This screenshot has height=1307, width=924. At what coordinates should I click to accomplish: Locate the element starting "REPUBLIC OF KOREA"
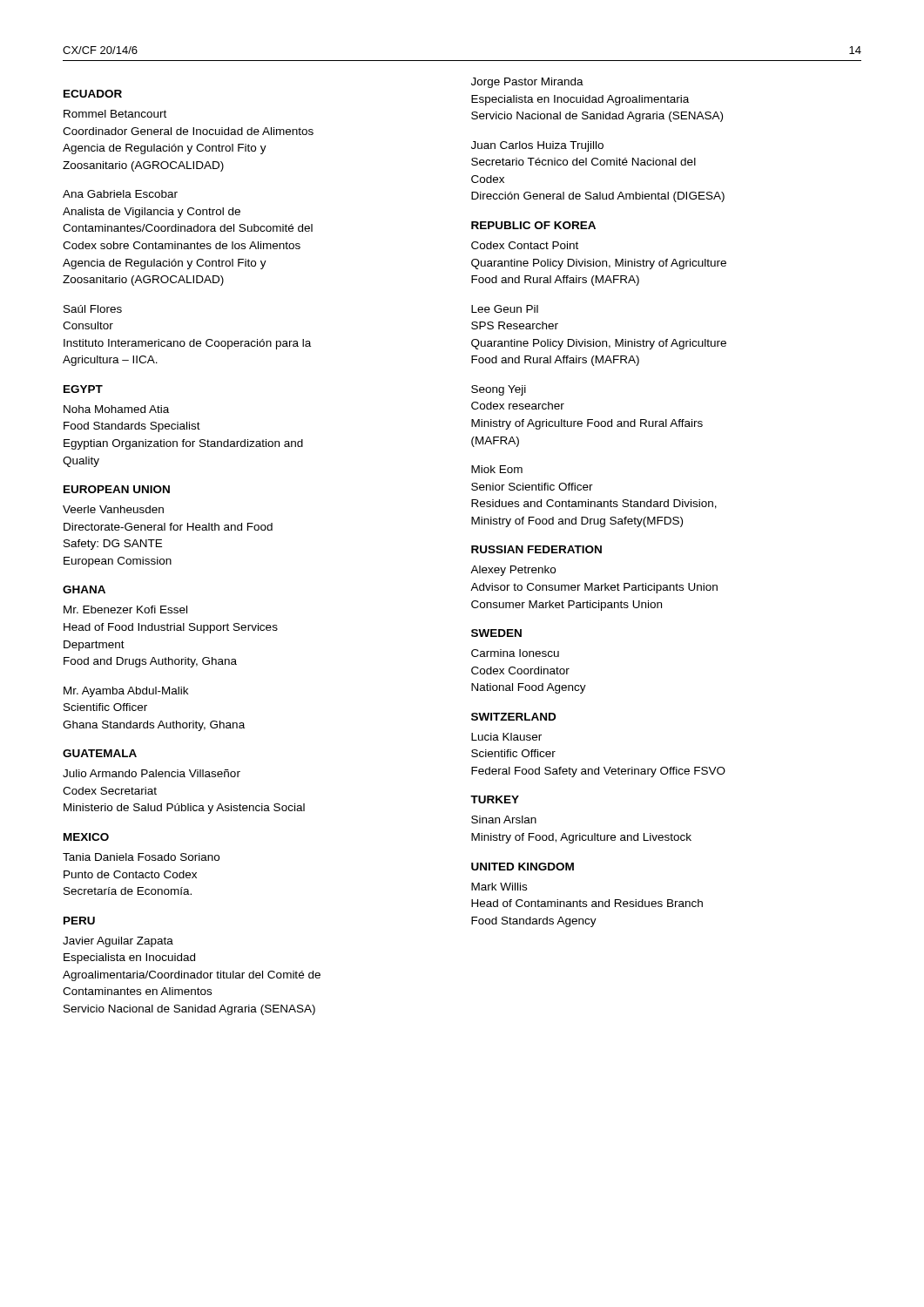(533, 225)
